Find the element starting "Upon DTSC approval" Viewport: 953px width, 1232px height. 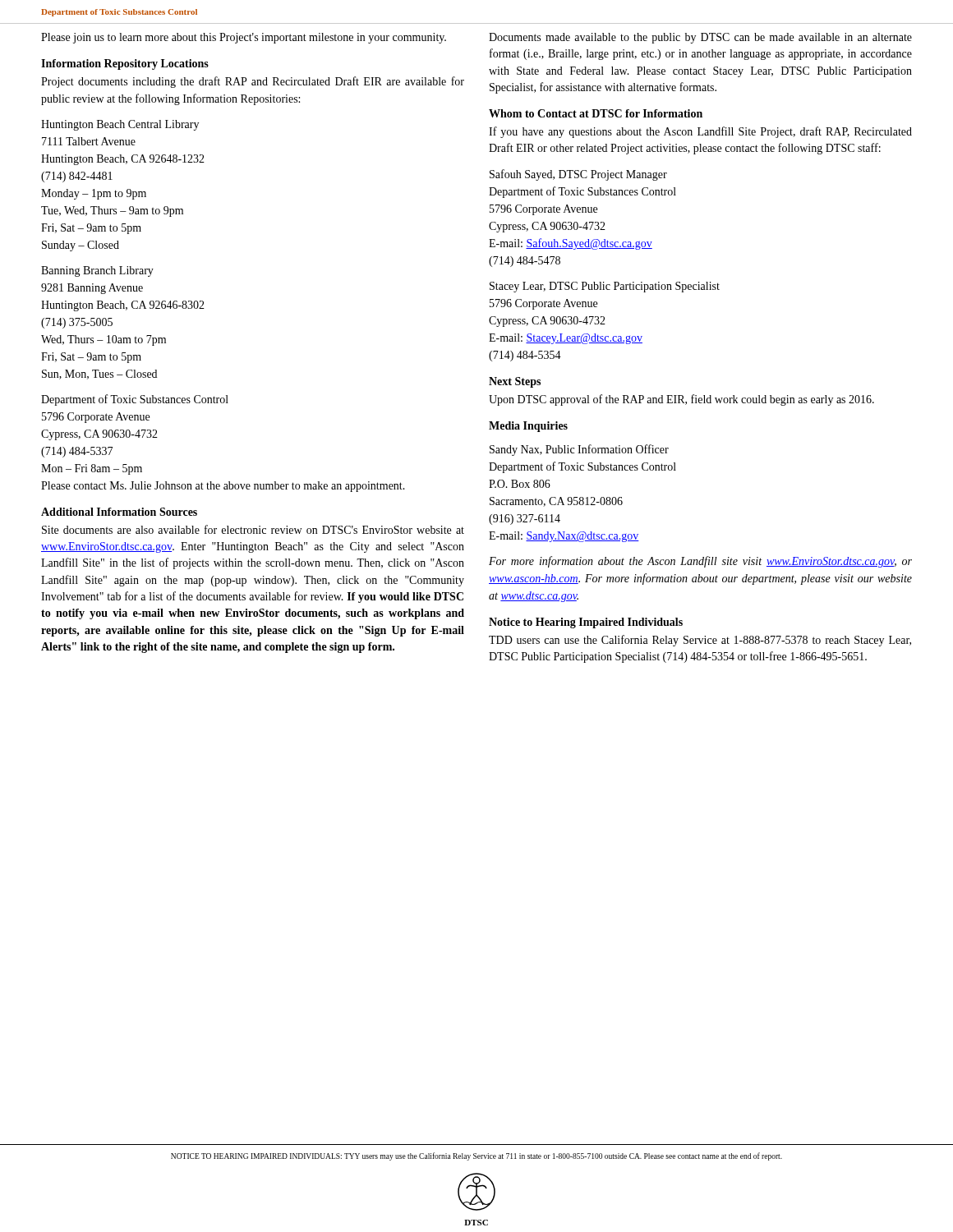(x=700, y=400)
